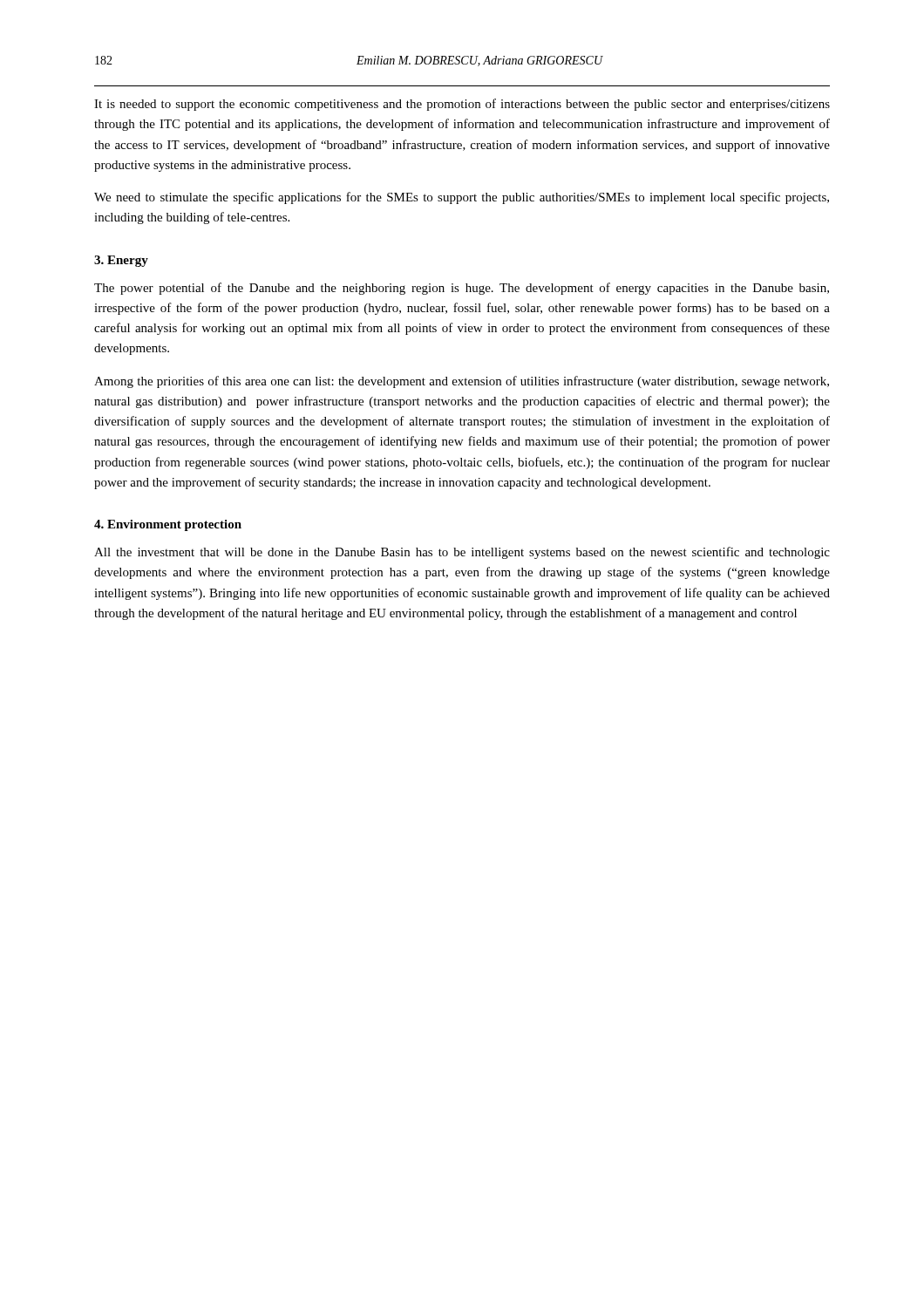Find the block on this page that starts "Among the priorities of this"
The height and width of the screenshot is (1308, 924).
462,431
